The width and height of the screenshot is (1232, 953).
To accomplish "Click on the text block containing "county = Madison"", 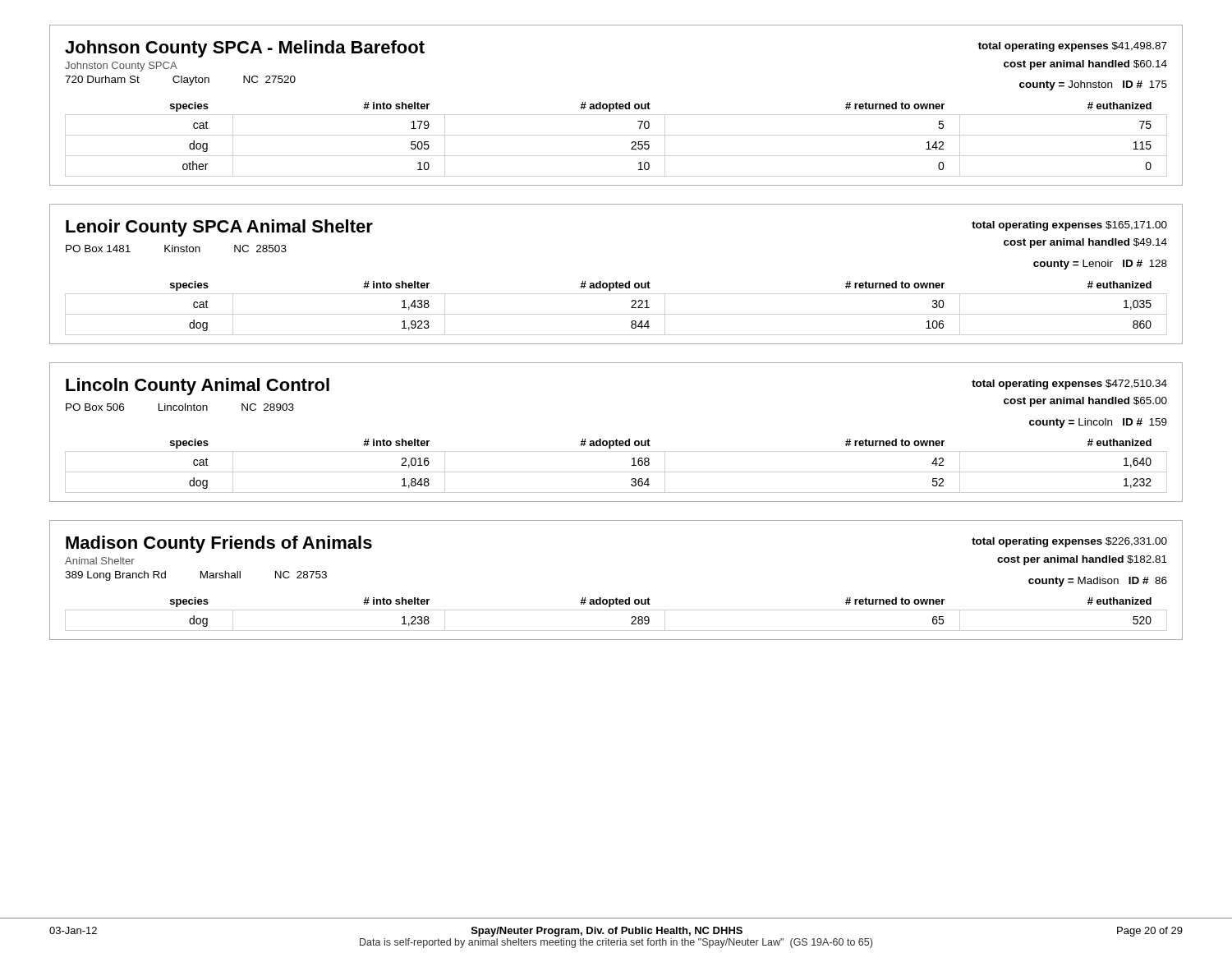I will click(x=1098, y=580).
